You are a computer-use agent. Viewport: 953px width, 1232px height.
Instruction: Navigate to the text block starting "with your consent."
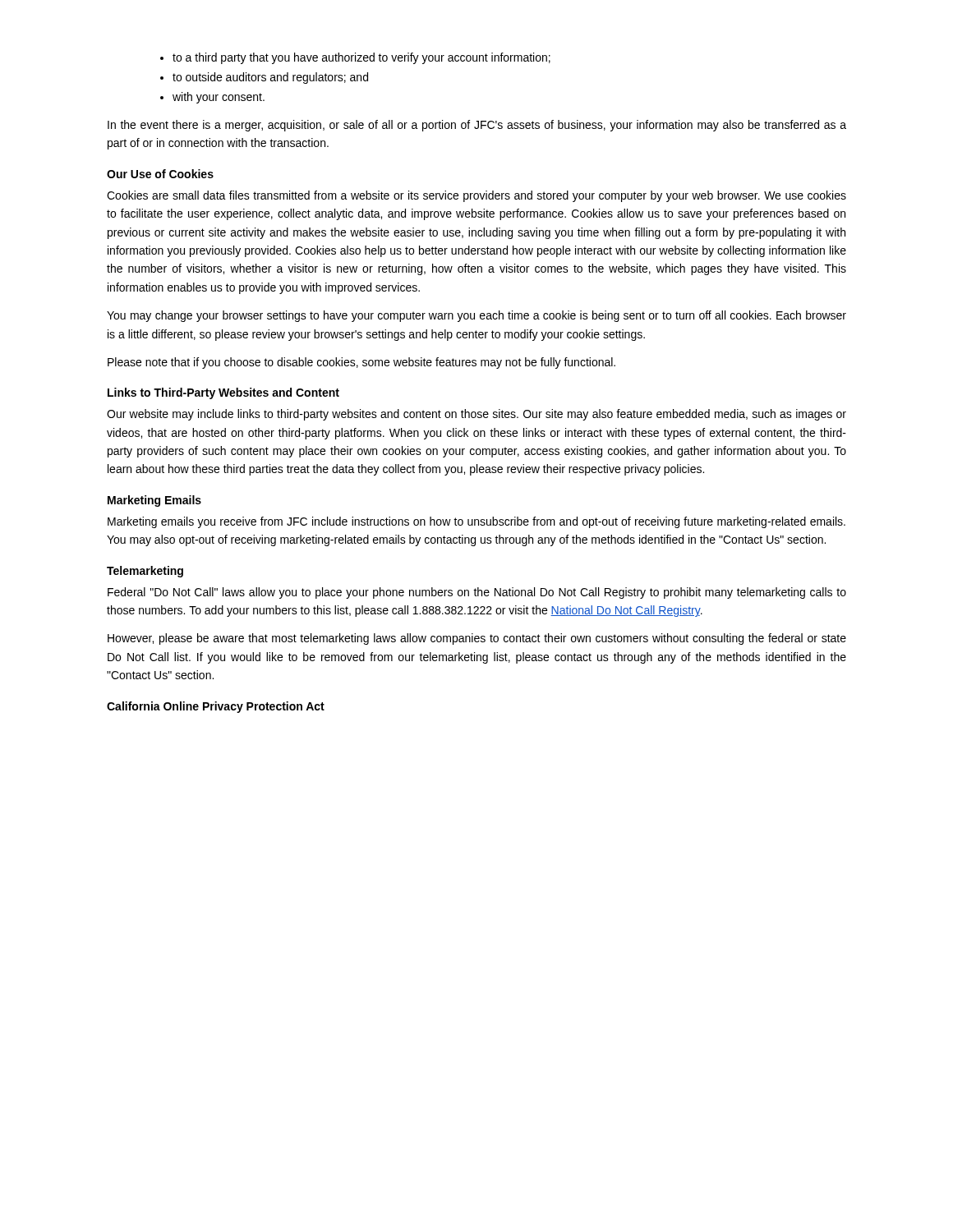(219, 97)
